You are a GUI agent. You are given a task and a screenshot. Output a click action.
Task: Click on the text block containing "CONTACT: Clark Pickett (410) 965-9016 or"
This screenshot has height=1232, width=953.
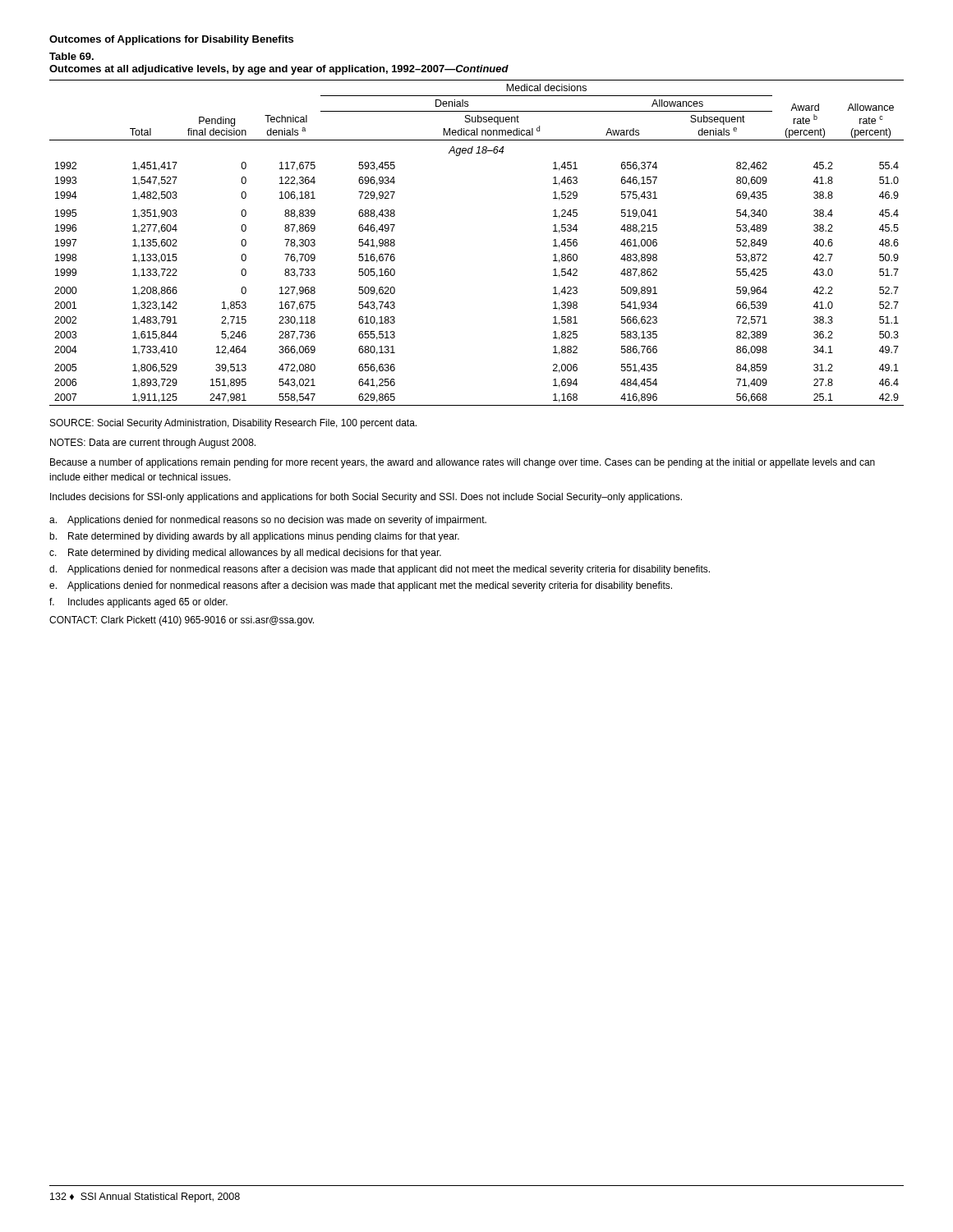(182, 620)
